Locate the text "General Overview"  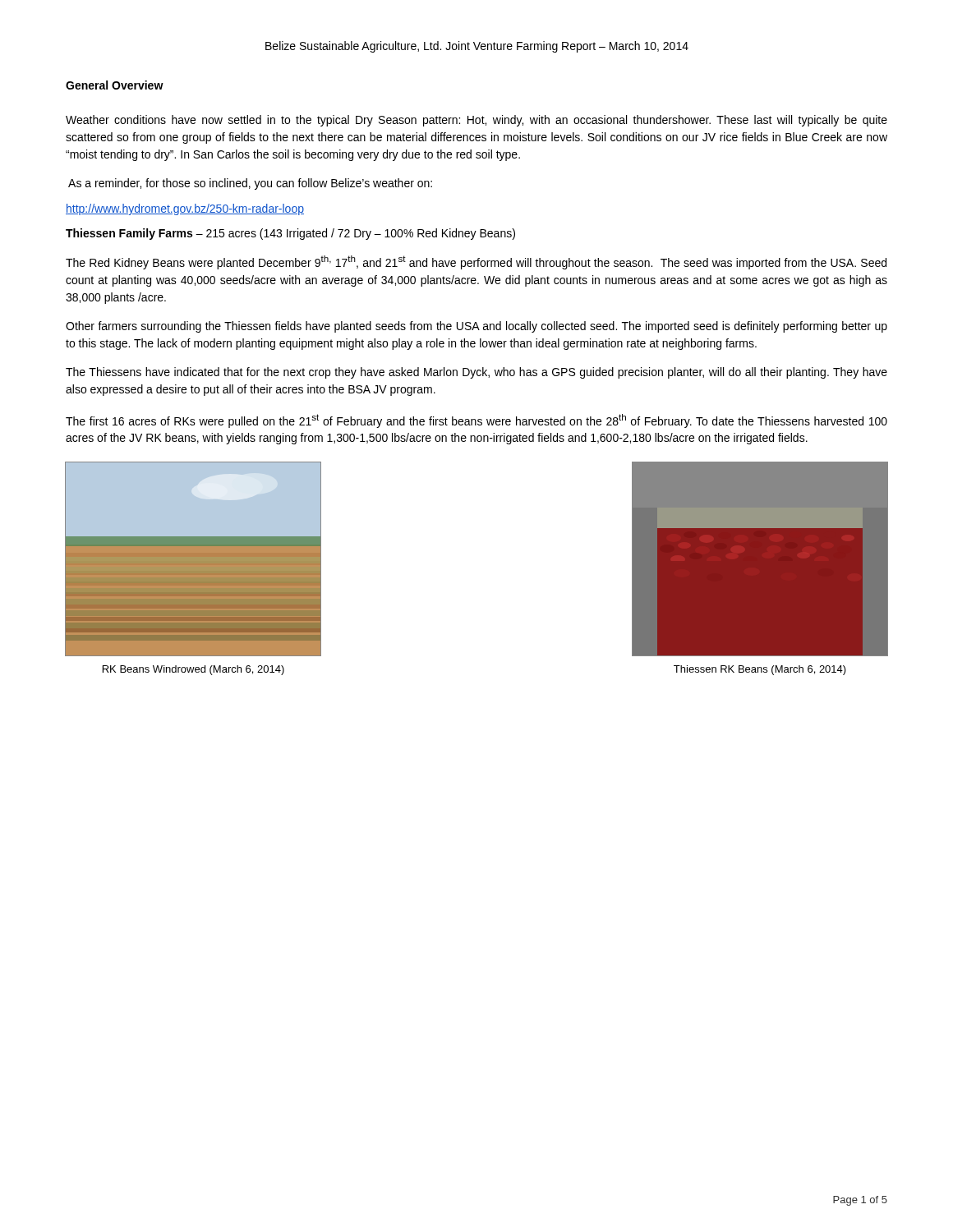pyautogui.click(x=114, y=85)
